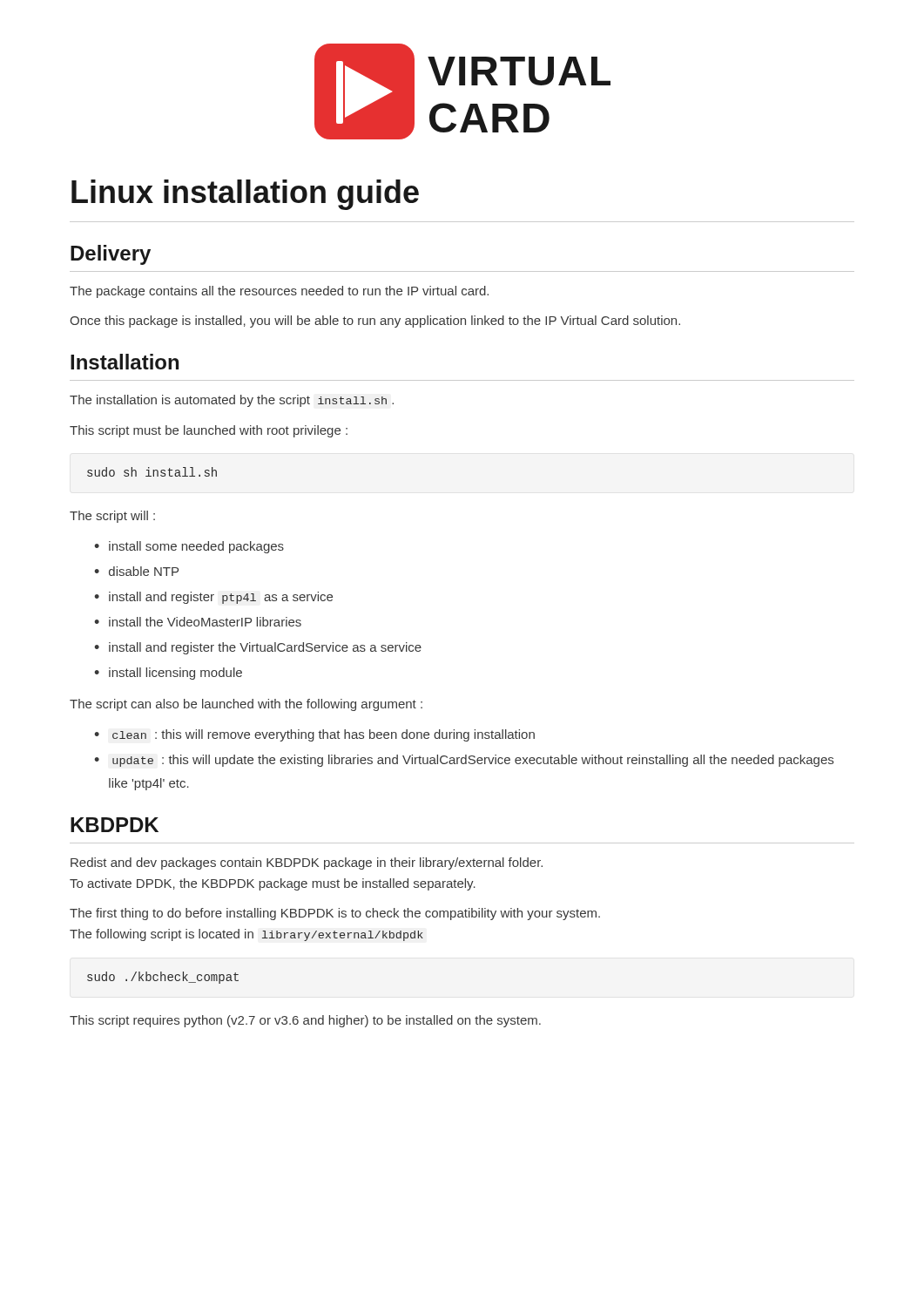Navigate to the text block starting "Redist and dev packages contain KBDPDK package"
This screenshot has height=1307, width=924.
tap(307, 873)
